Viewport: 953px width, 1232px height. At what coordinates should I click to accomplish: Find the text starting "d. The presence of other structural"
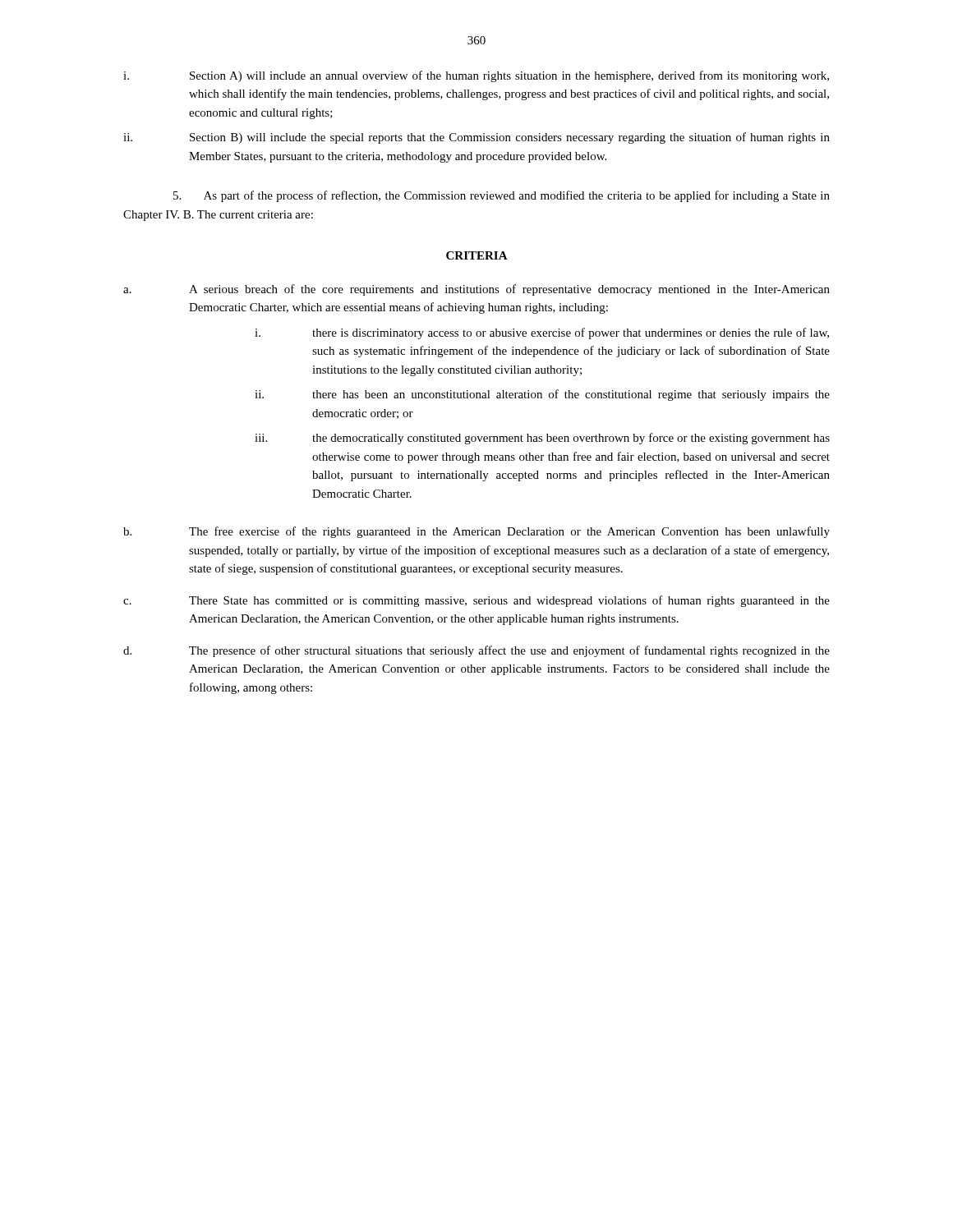tap(476, 669)
